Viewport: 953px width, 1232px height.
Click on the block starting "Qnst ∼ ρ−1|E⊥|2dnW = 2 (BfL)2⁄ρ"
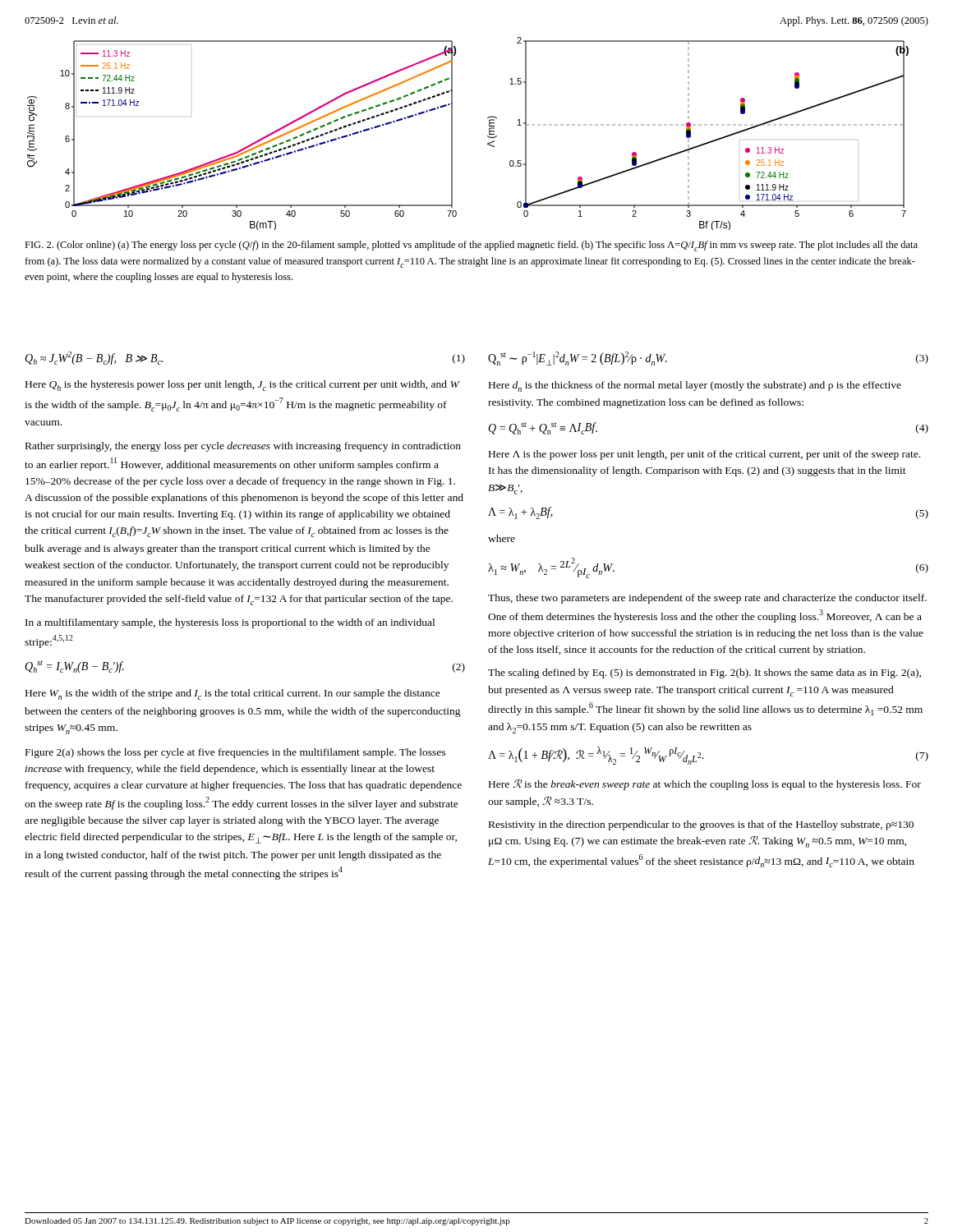(575, 359)
